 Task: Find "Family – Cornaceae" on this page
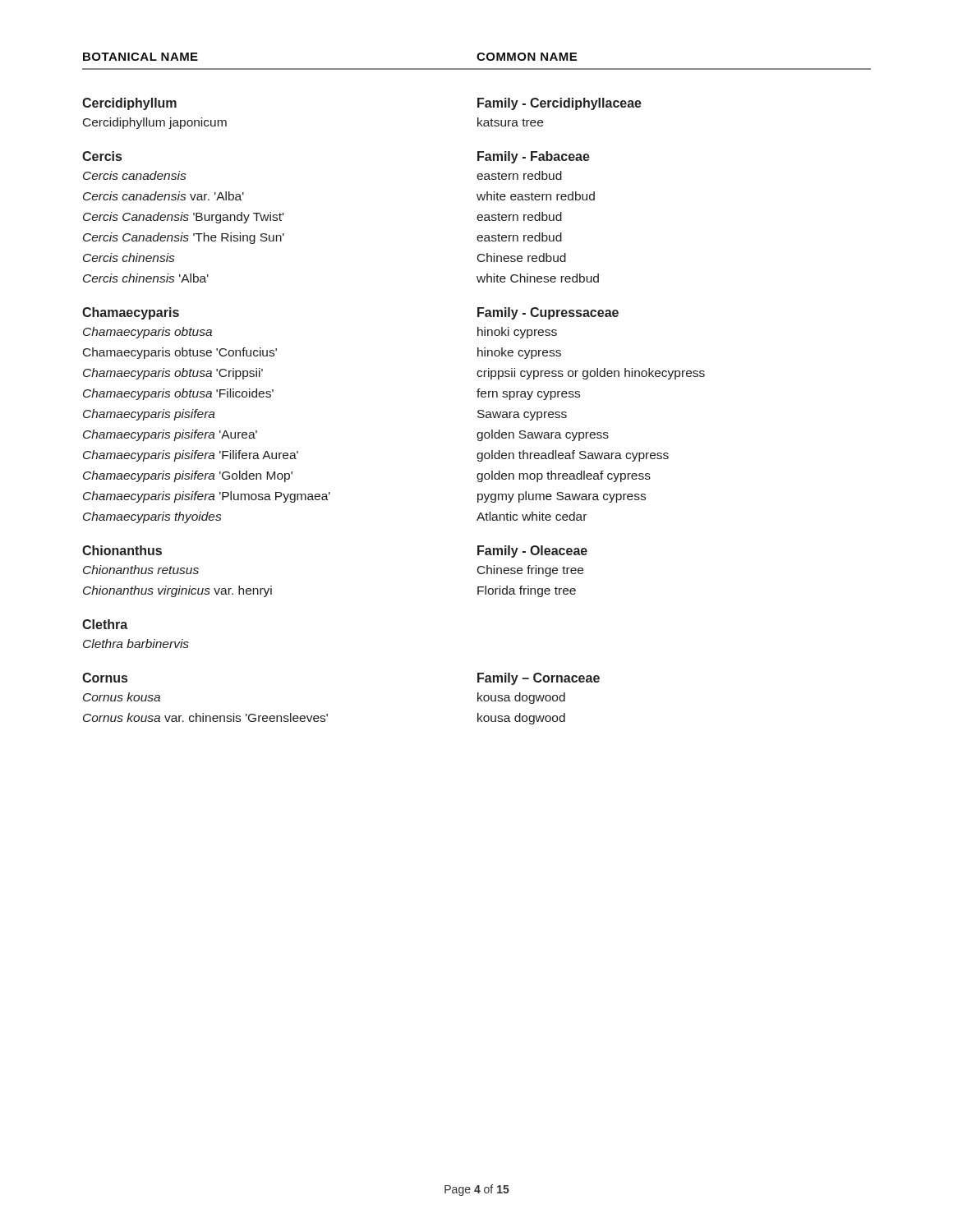538,678
